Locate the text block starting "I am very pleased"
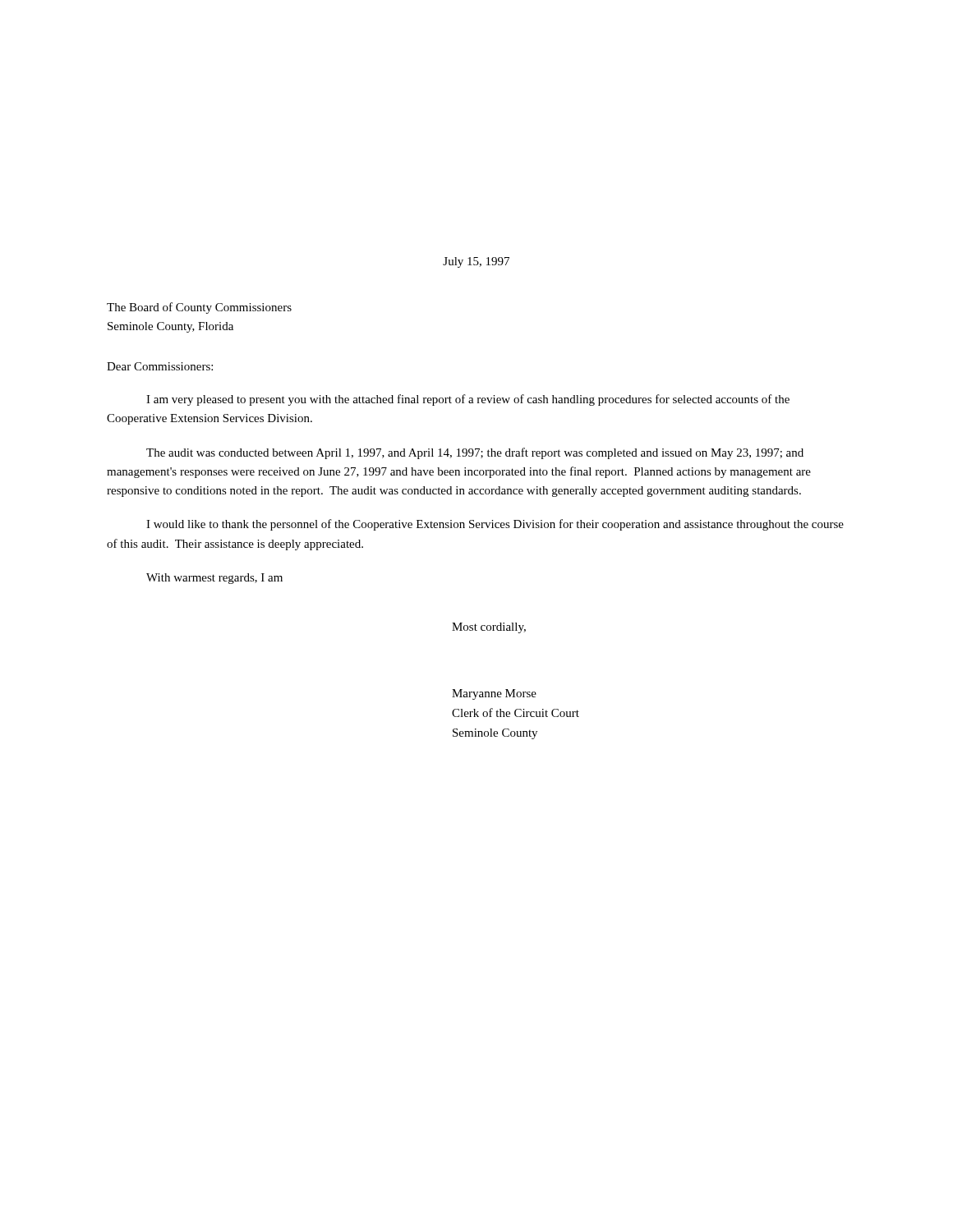Image resolution: width=953 pixels, height=1232 pixels. (x=448, y=409)
